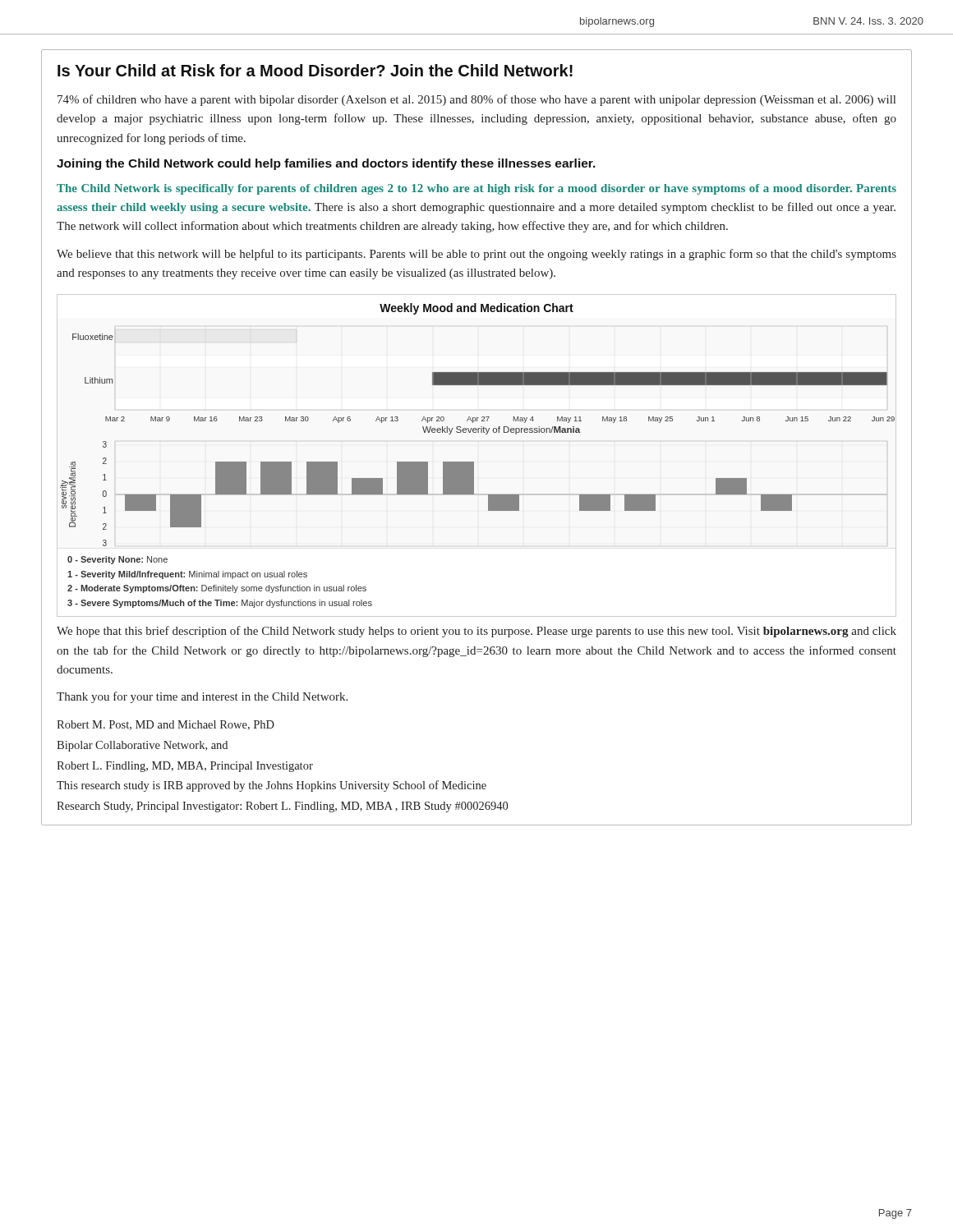The width and height of the screenshot is (953, 1232).
Task: Point to the block beginning "We hope that this brief description of the"
Action: [x=476, y=650]
